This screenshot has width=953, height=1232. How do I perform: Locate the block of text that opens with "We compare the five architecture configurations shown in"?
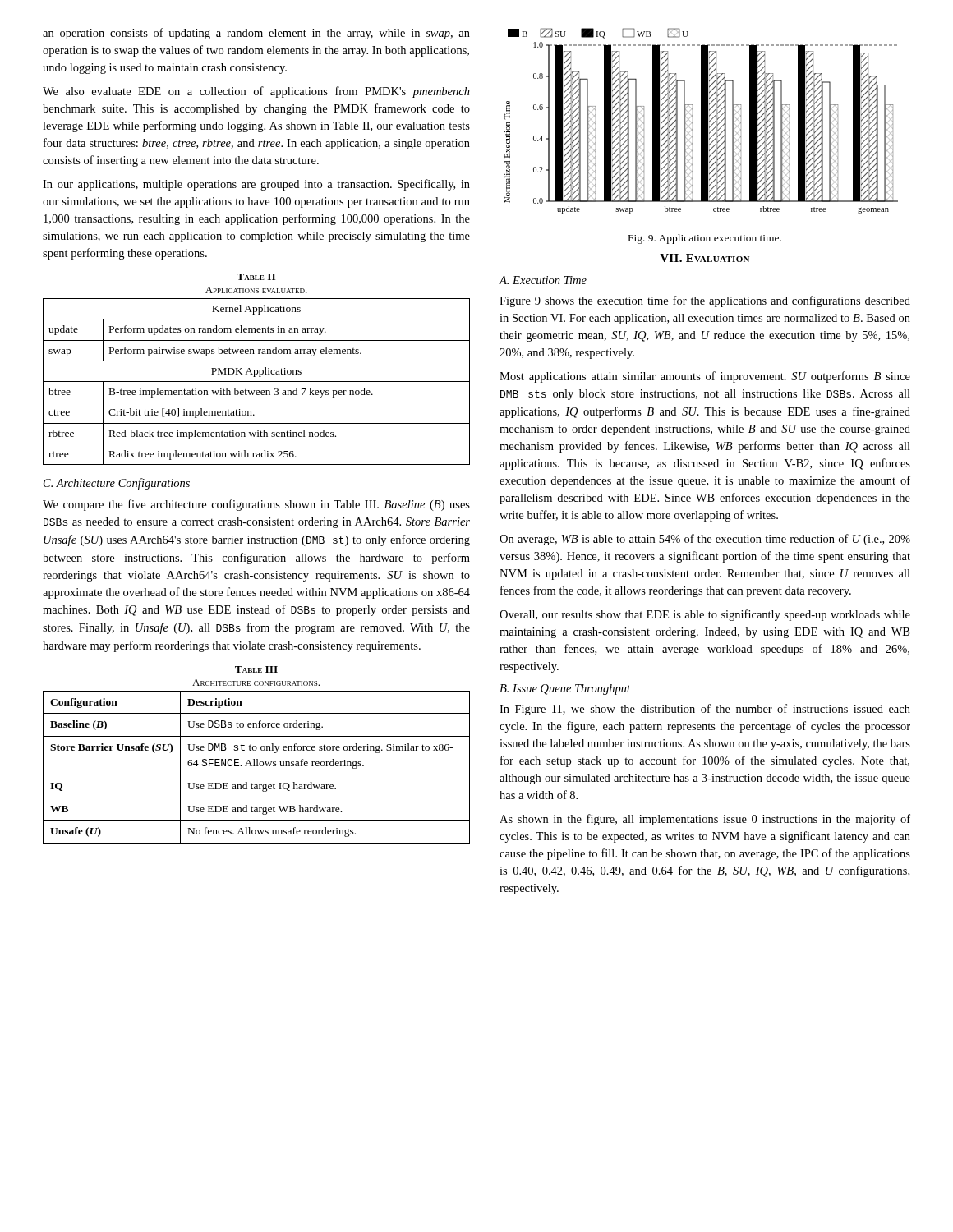(256, 575)
